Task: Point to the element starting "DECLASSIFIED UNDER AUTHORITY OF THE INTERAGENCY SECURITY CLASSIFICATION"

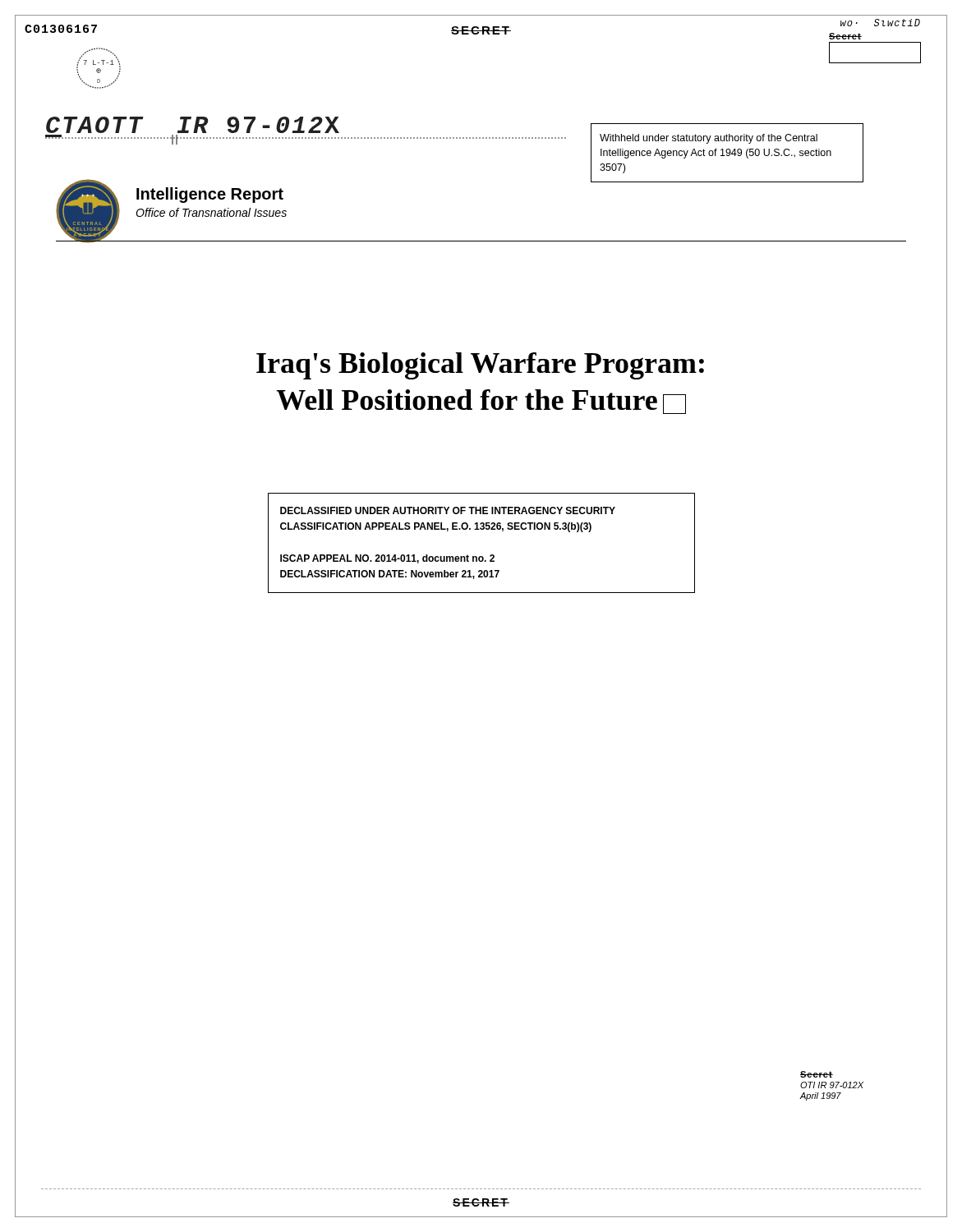Action: (447, 542)
